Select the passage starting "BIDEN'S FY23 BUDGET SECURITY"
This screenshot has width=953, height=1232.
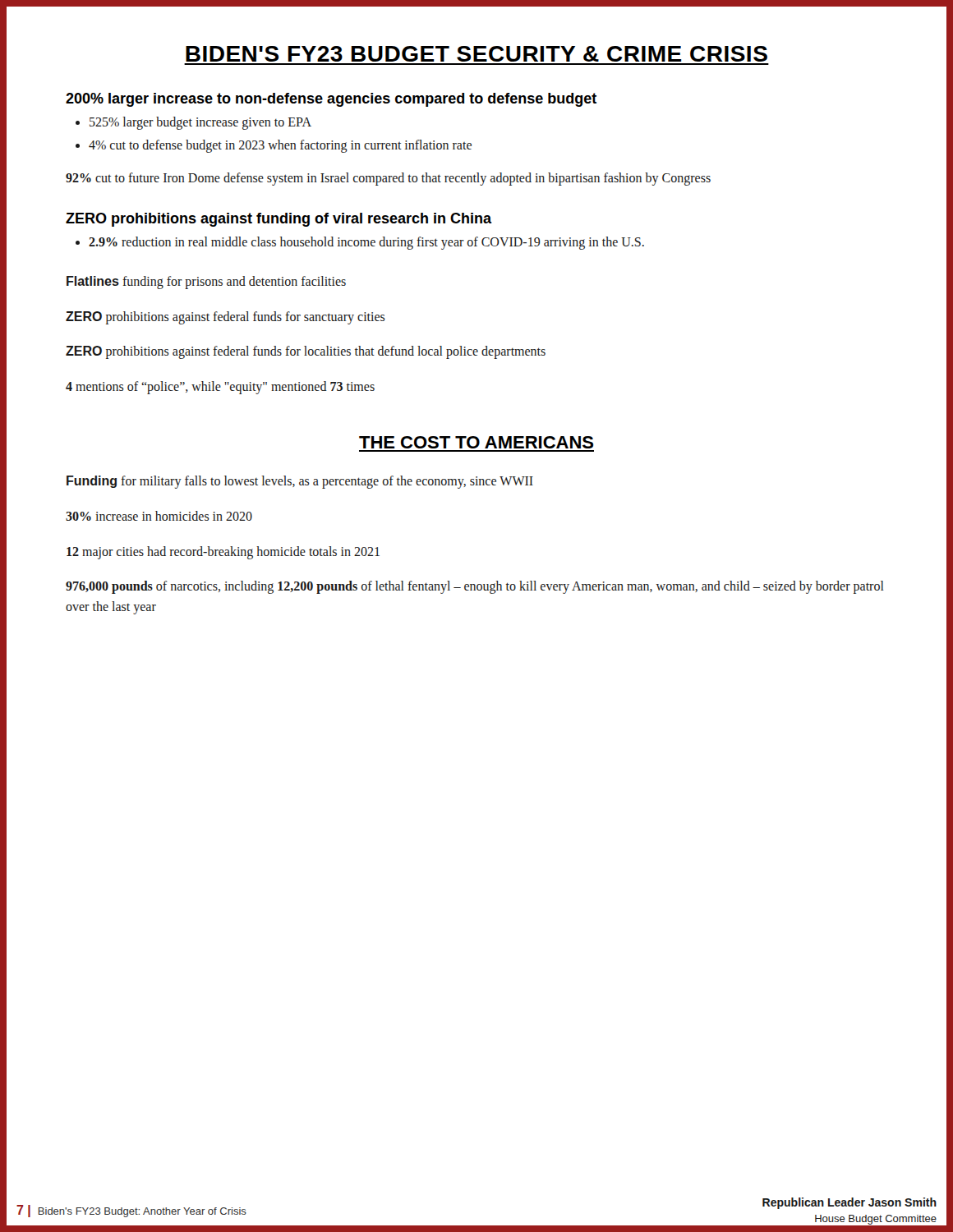pyautogui.click(x=476, y=54)
